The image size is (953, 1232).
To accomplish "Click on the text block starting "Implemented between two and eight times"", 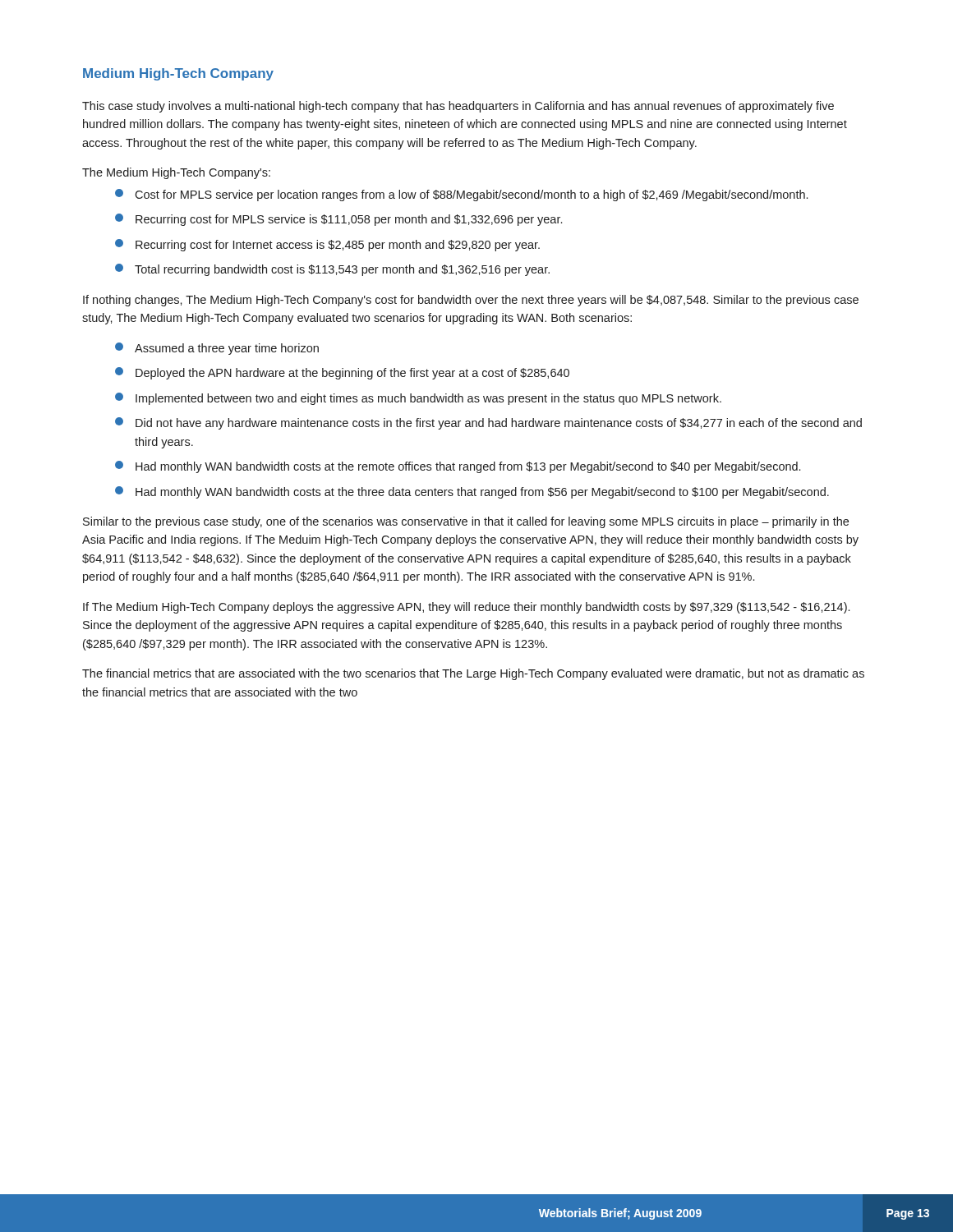I will (x=493, y=398).
